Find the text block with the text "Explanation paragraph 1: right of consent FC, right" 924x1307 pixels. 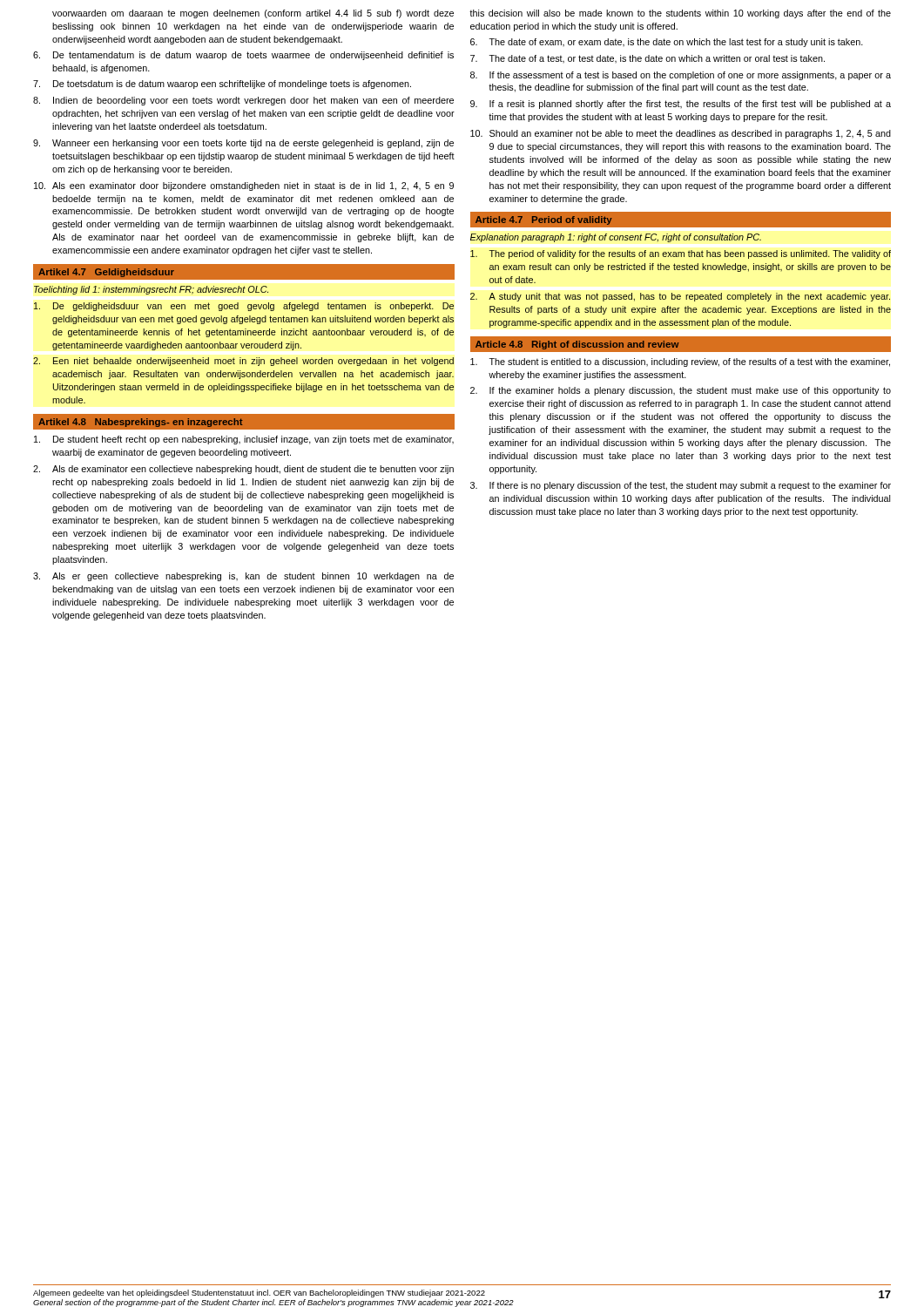(680, 238)
